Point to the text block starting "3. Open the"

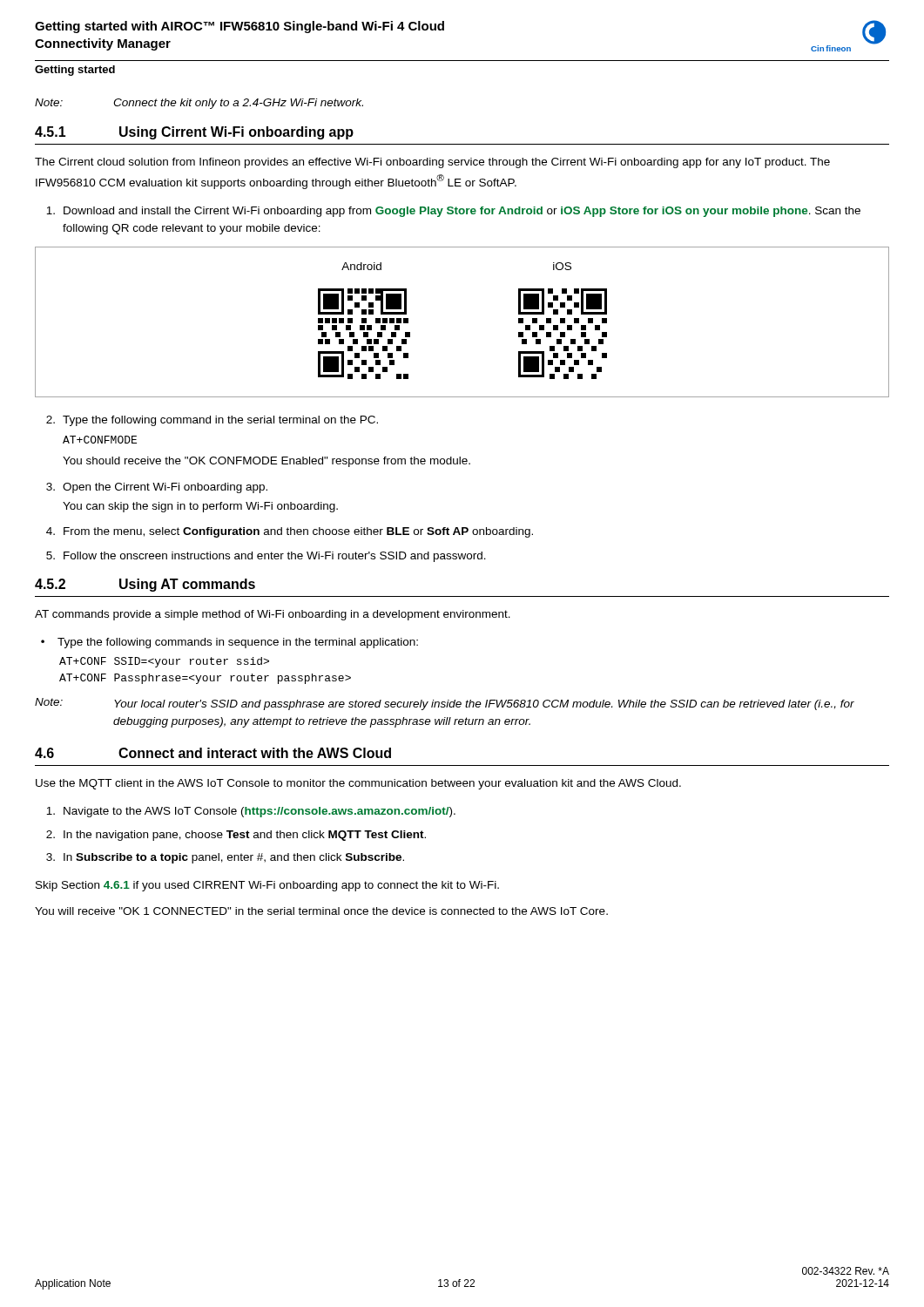click(157, 488)
